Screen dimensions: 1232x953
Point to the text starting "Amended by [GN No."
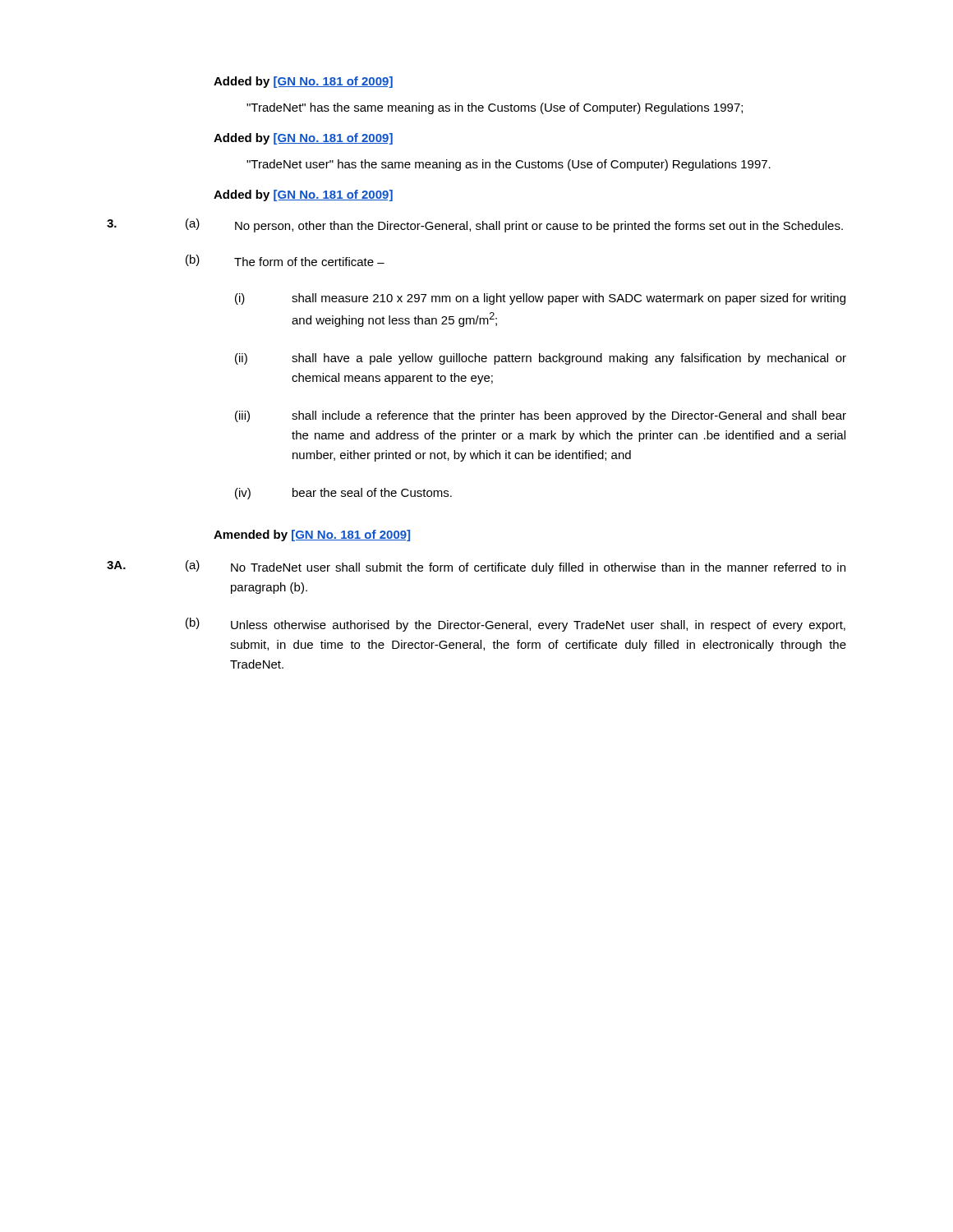point(312,534)
